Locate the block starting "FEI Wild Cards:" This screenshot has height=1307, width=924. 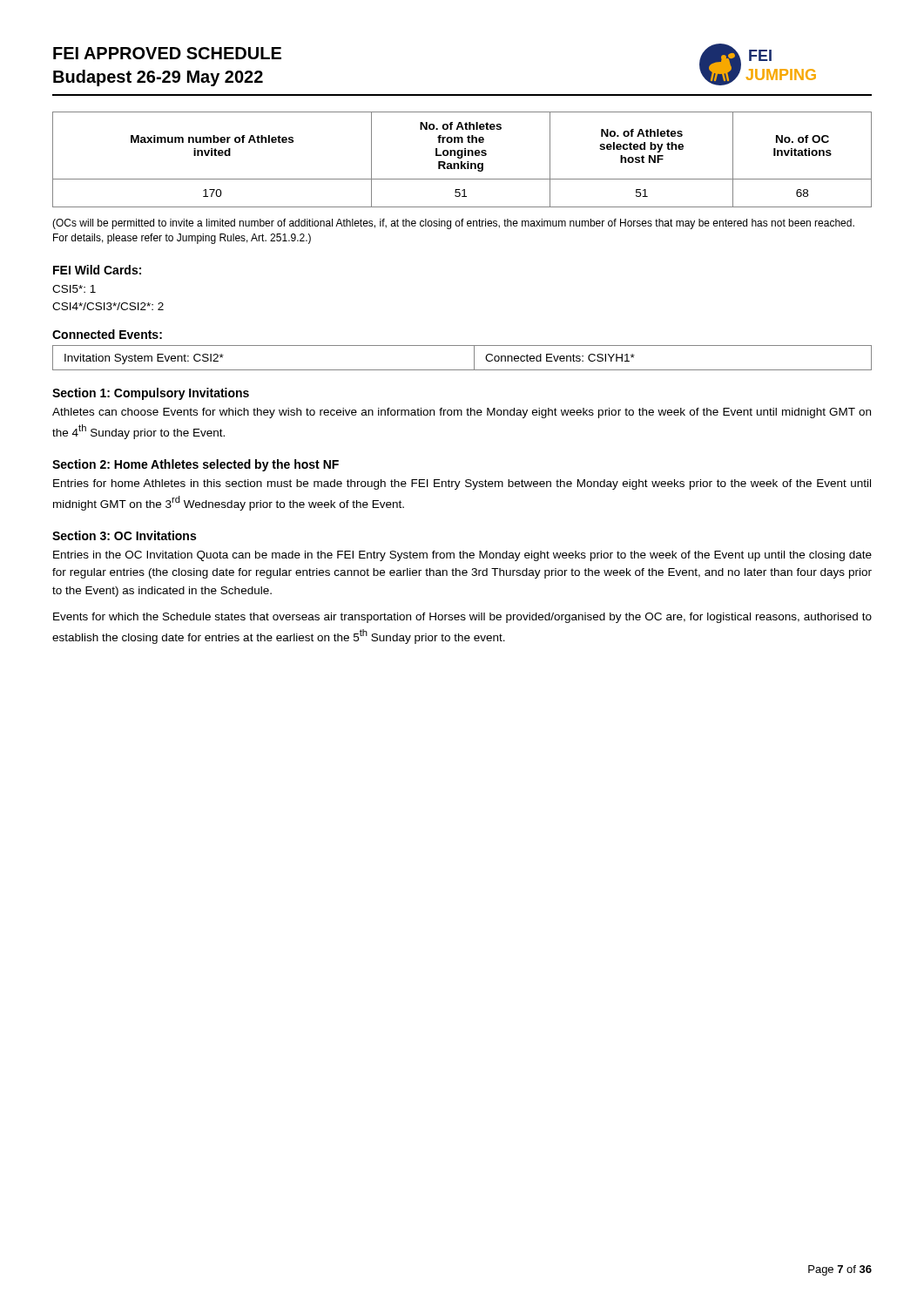97,270
